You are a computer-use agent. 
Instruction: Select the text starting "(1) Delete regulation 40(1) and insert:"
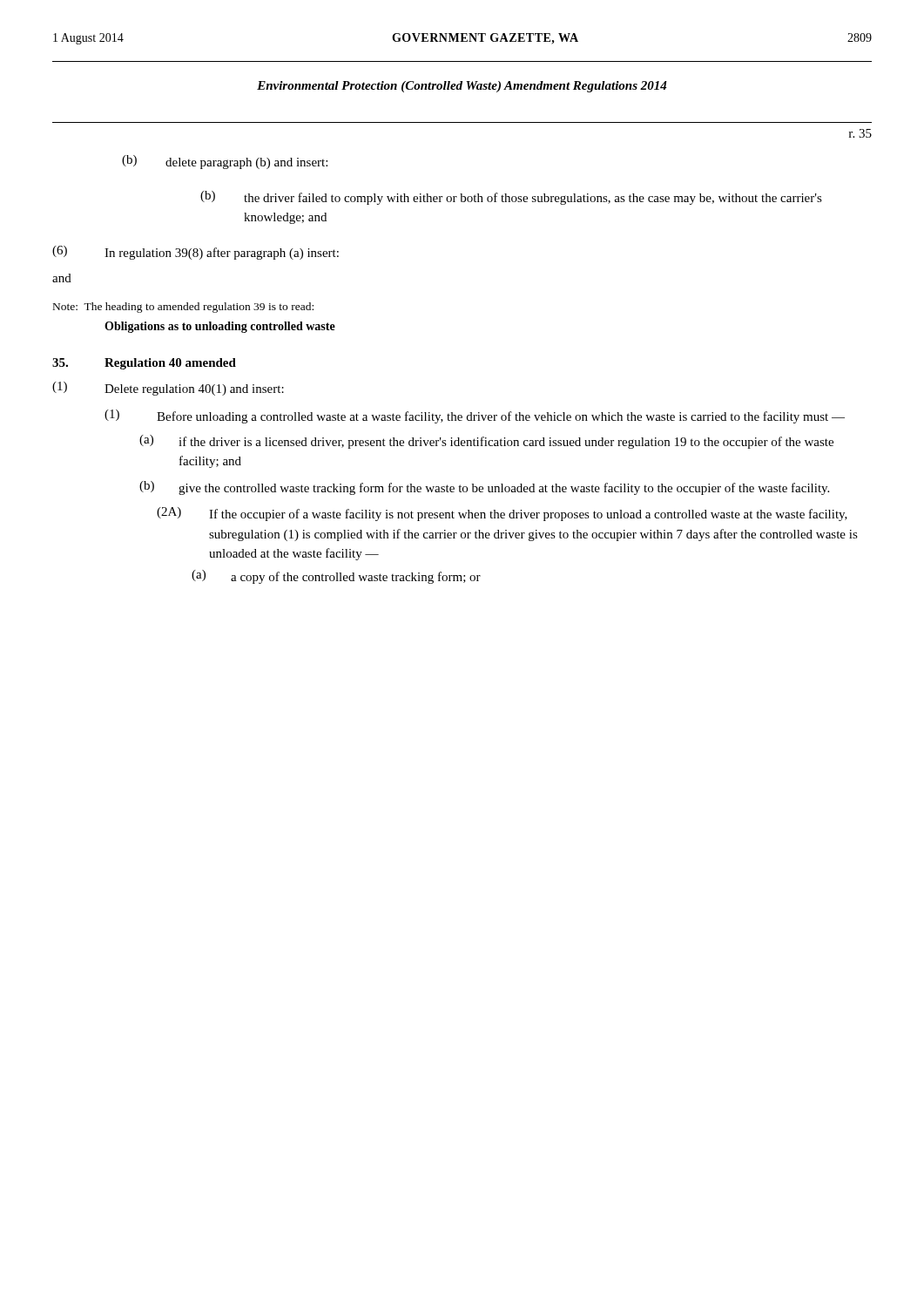pyautogui.click(x=168, y=389)
